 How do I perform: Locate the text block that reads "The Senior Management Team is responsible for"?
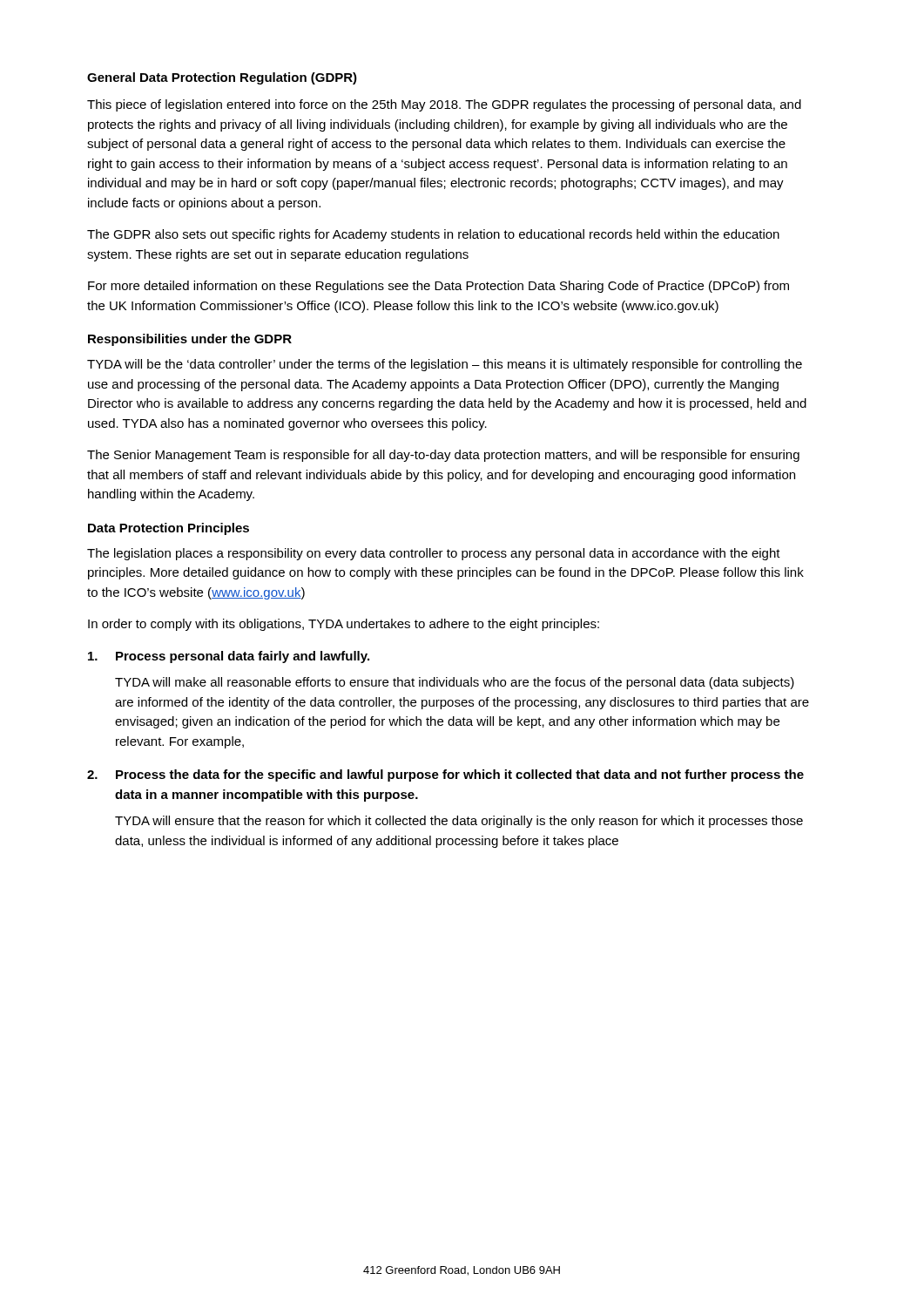pyautogui.click(x=444, y=474)
